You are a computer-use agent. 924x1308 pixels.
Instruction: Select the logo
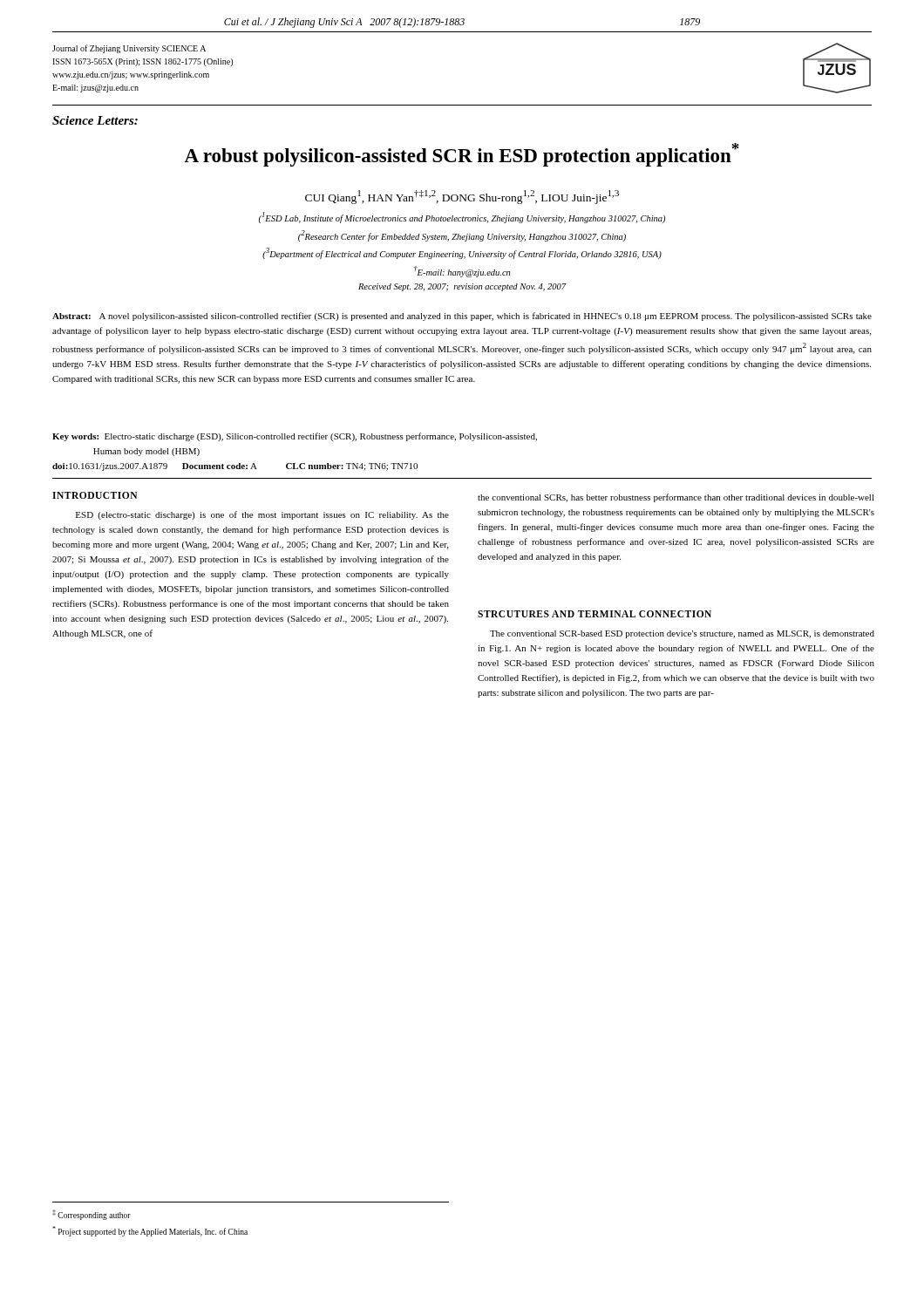coord(837,68)
